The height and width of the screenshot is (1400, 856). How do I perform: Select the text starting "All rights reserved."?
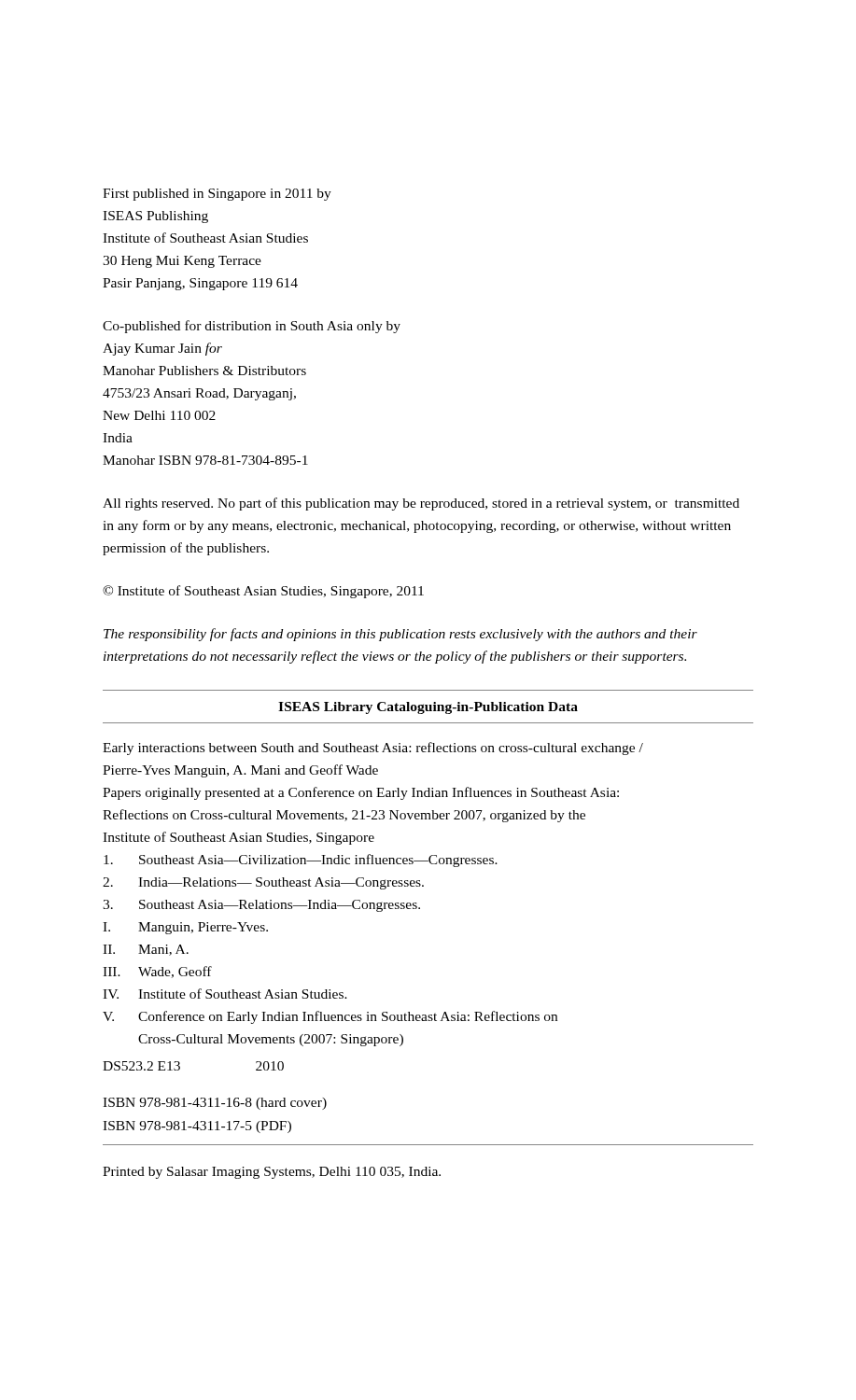pos(428,526)
